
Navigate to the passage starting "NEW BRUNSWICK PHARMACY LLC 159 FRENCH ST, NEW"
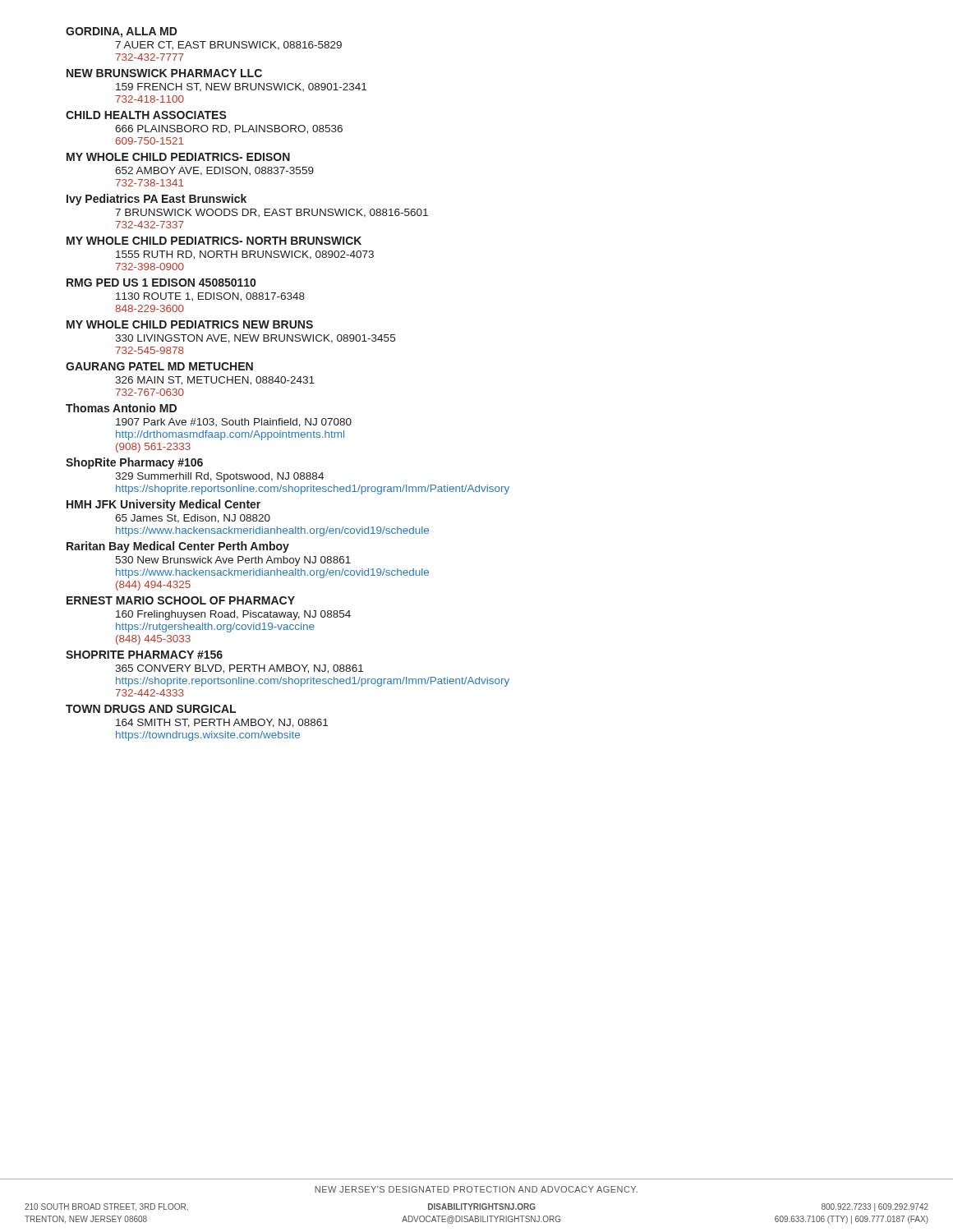click(x=164, y=73)
